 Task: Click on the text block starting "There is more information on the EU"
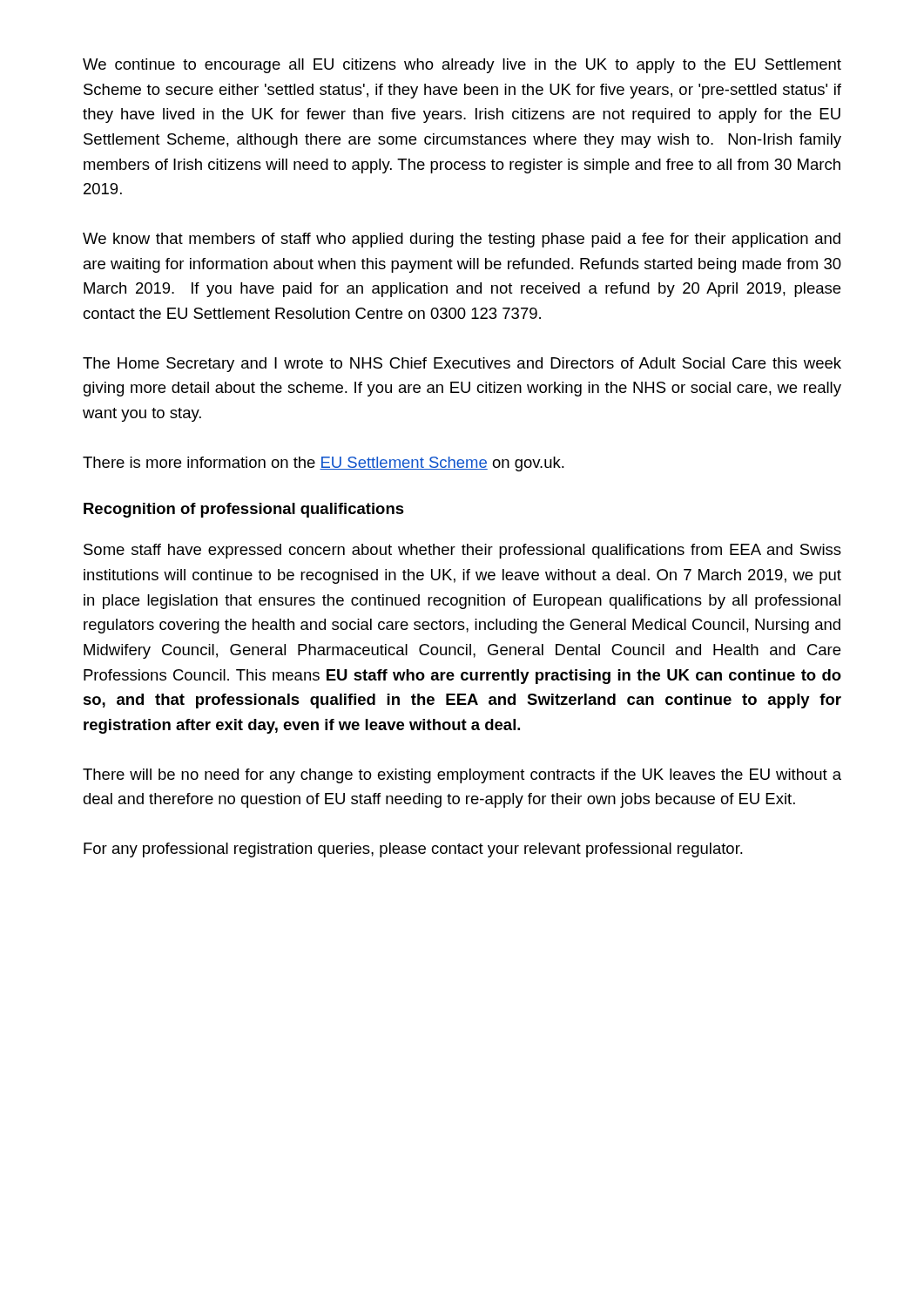[x=324, y=462]
